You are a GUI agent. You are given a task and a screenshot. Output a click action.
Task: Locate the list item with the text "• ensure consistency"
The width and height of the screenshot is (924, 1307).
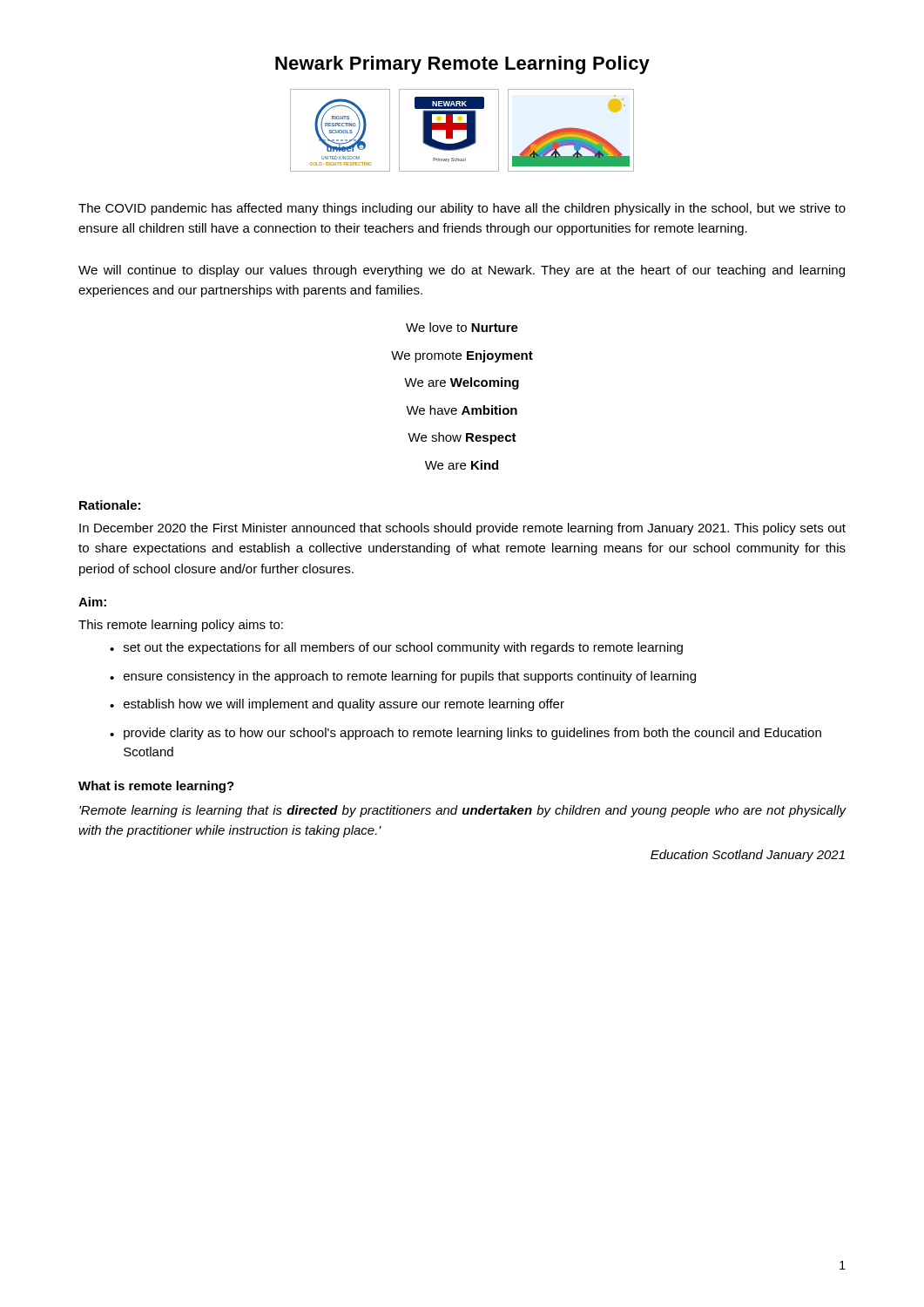point(403,677)
